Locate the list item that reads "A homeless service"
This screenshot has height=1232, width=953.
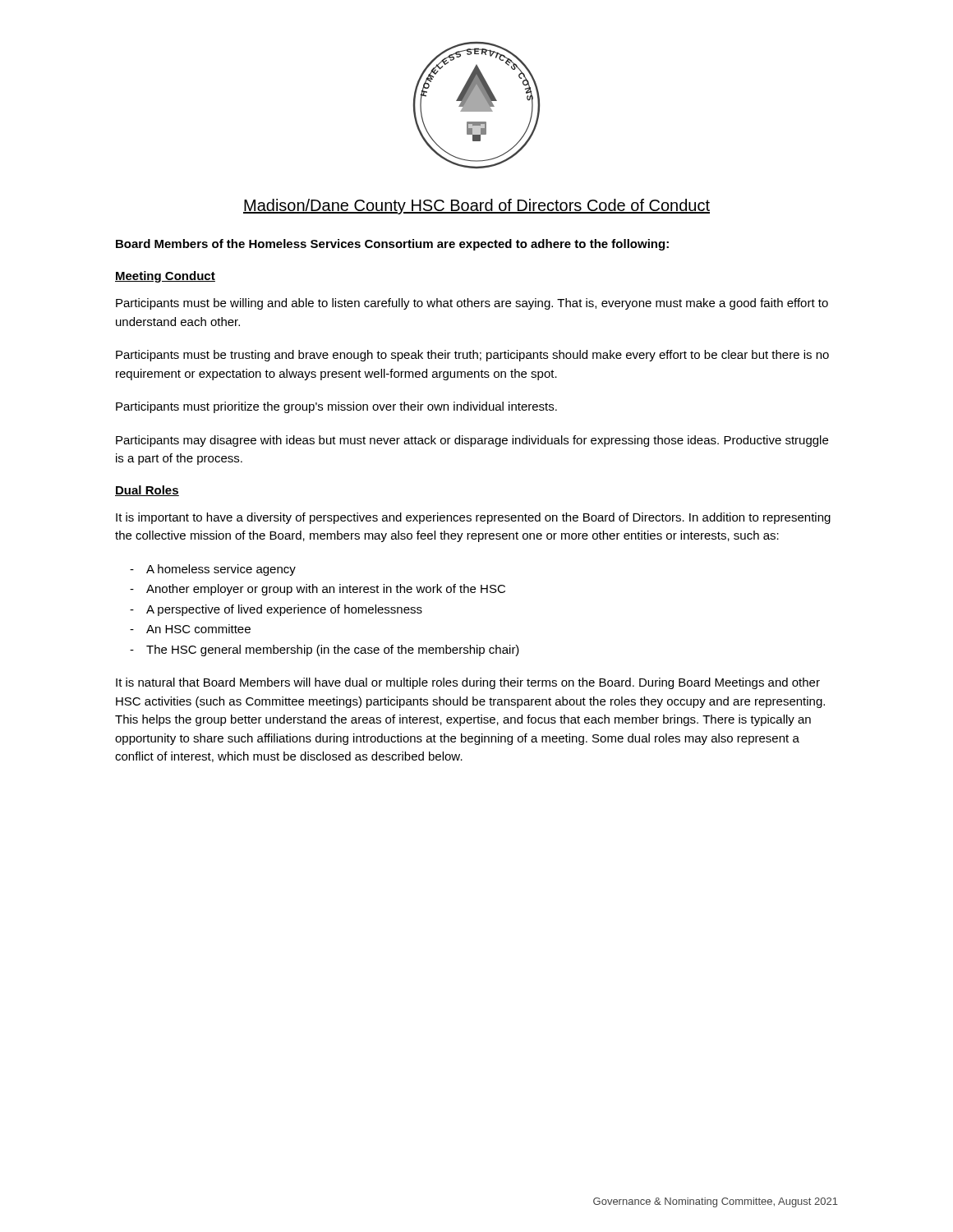(221, 568)
